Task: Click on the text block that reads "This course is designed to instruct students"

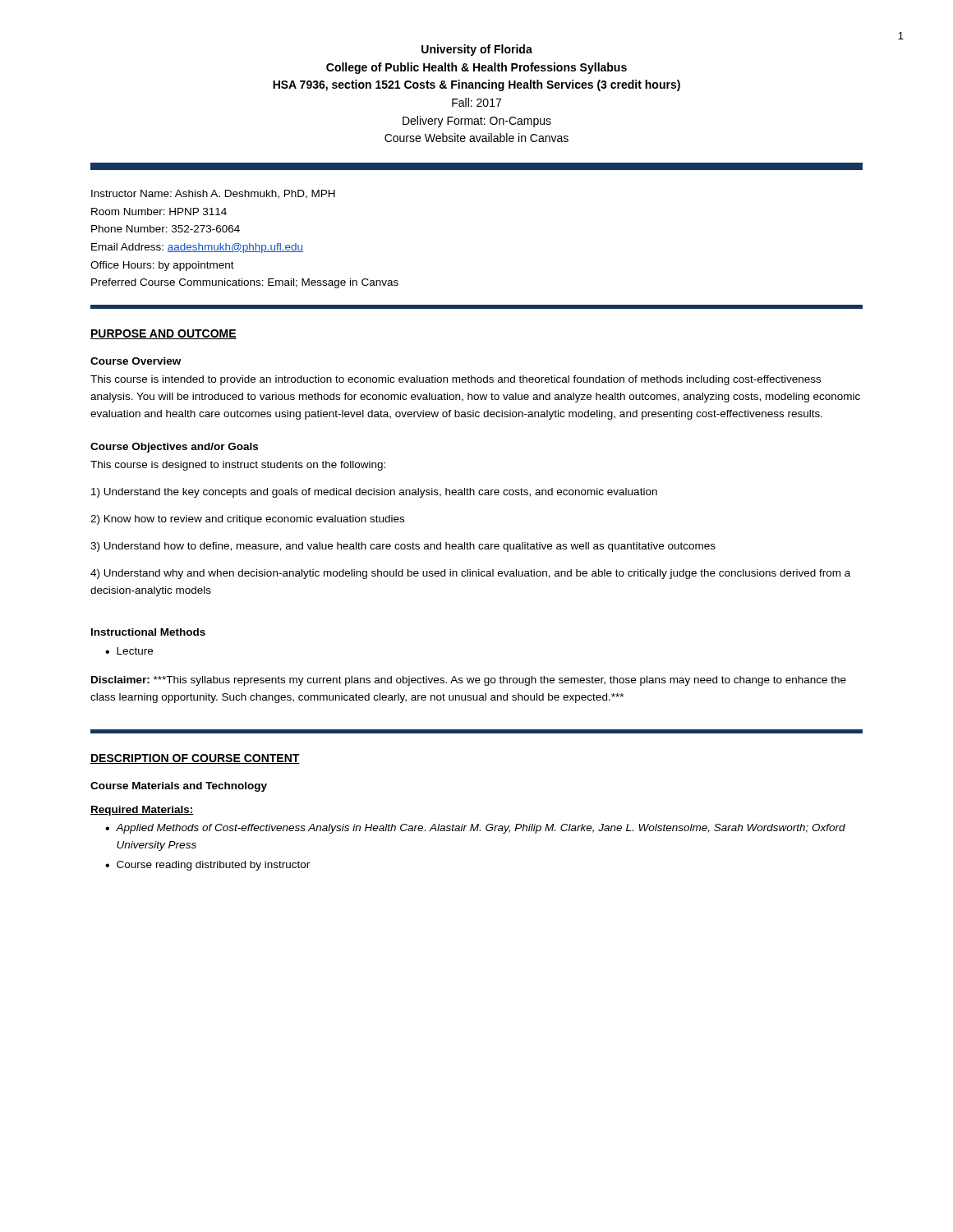Action: coord(238,465)
